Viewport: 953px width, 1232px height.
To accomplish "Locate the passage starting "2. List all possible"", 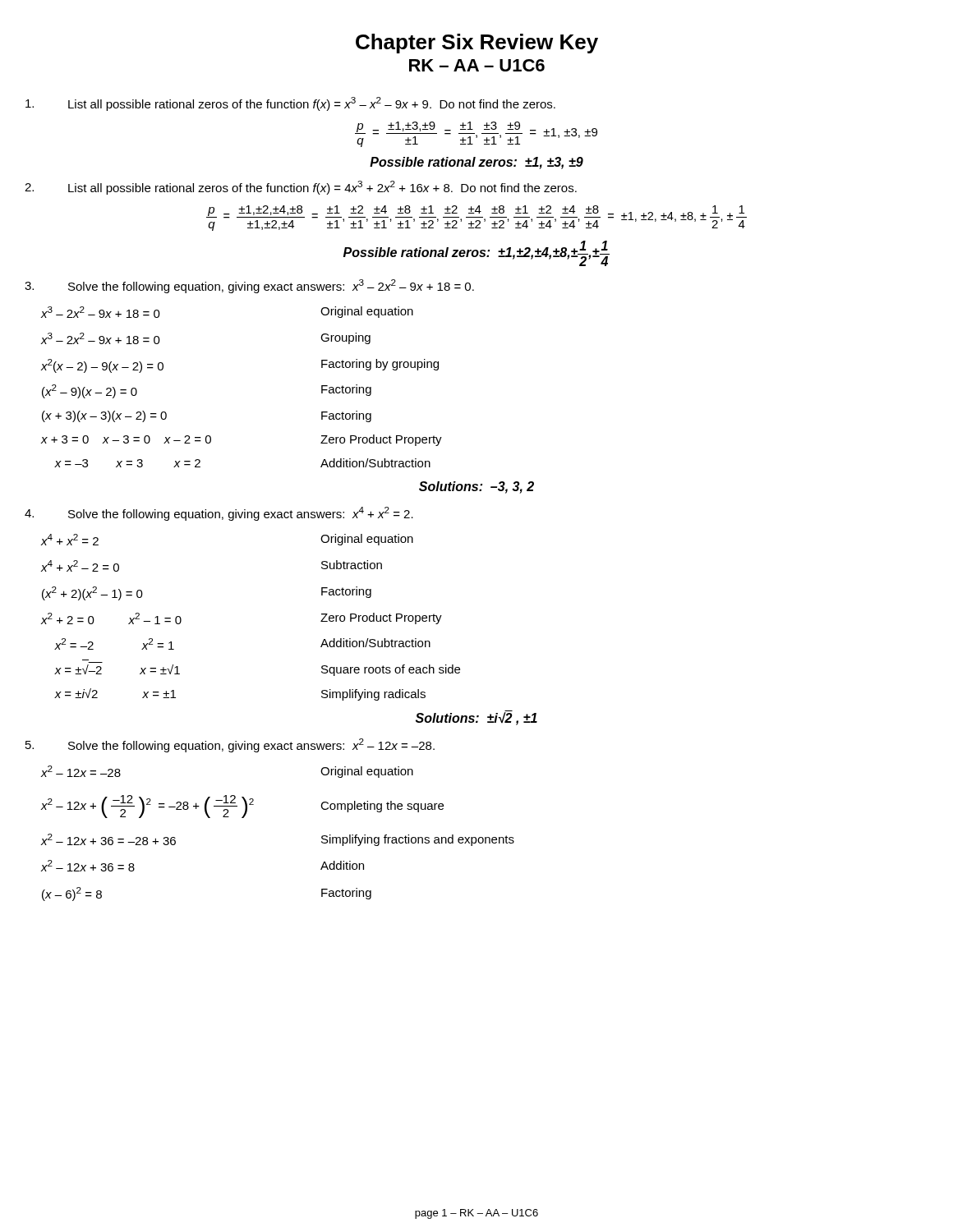I will pyautogui.click(x=476, y=186).
